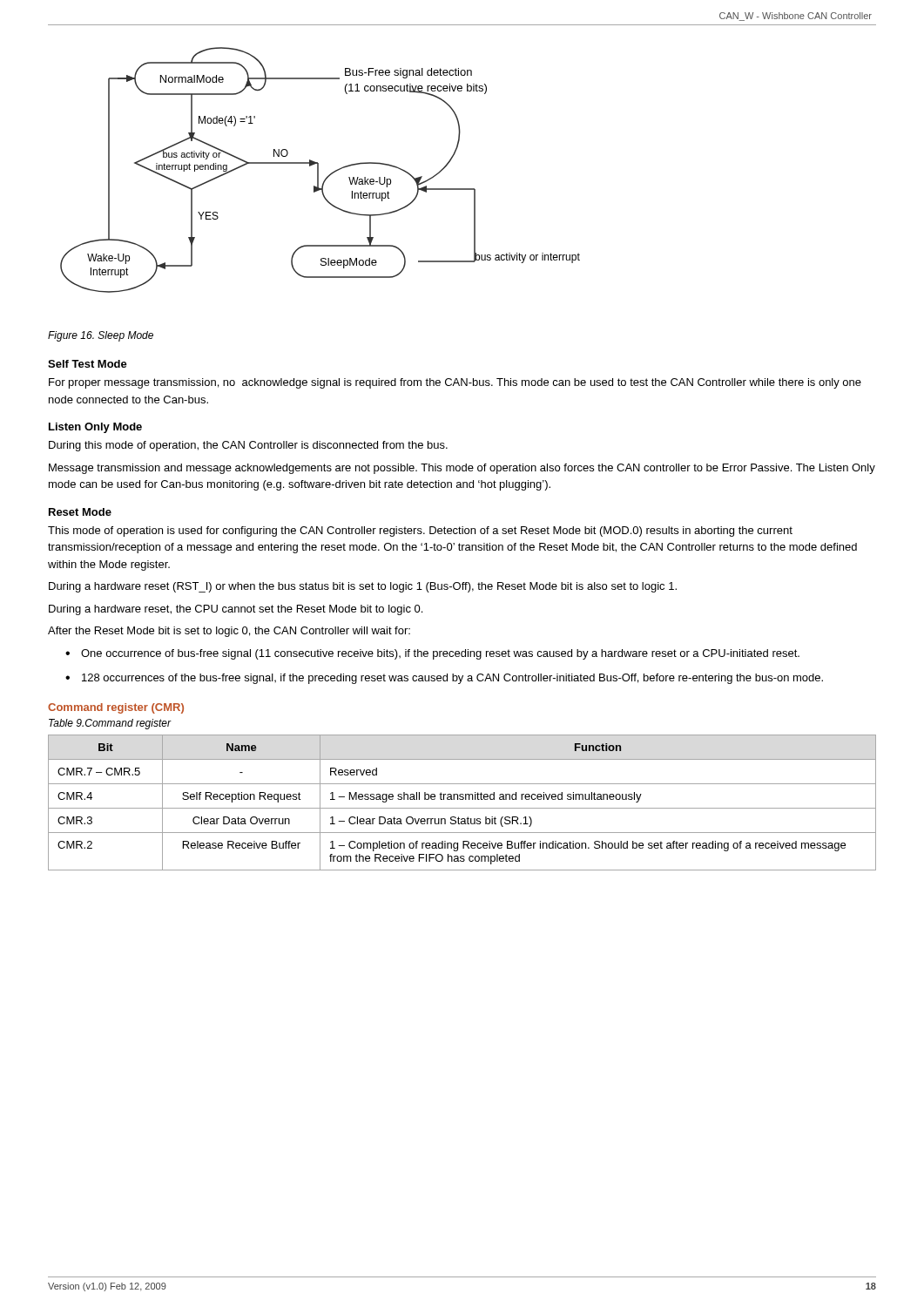The image size is (924, 1307).
Task: Select the table
Action: (462, 802)
